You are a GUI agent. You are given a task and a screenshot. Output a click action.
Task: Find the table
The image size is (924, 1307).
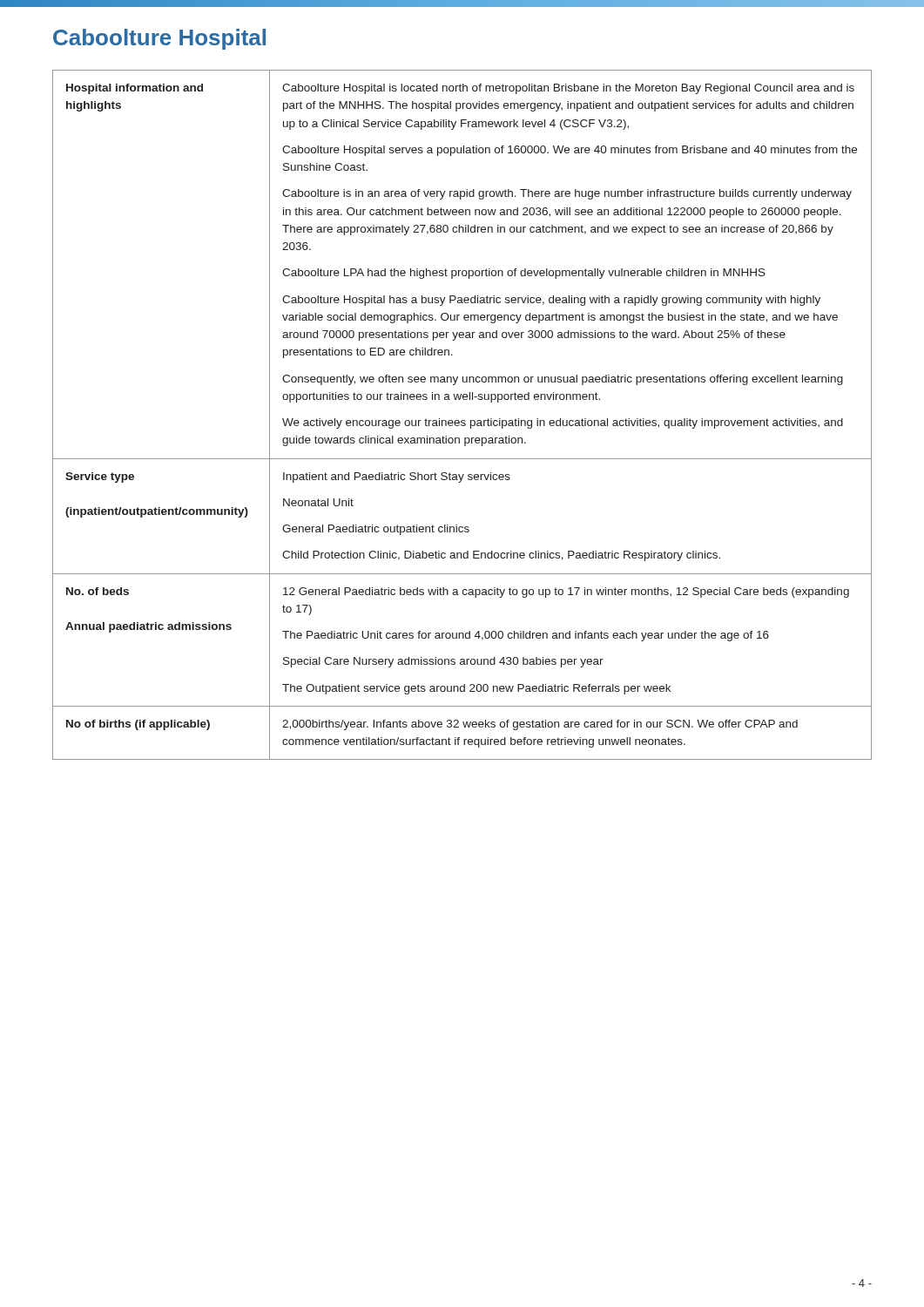click(x=462, y=415)
